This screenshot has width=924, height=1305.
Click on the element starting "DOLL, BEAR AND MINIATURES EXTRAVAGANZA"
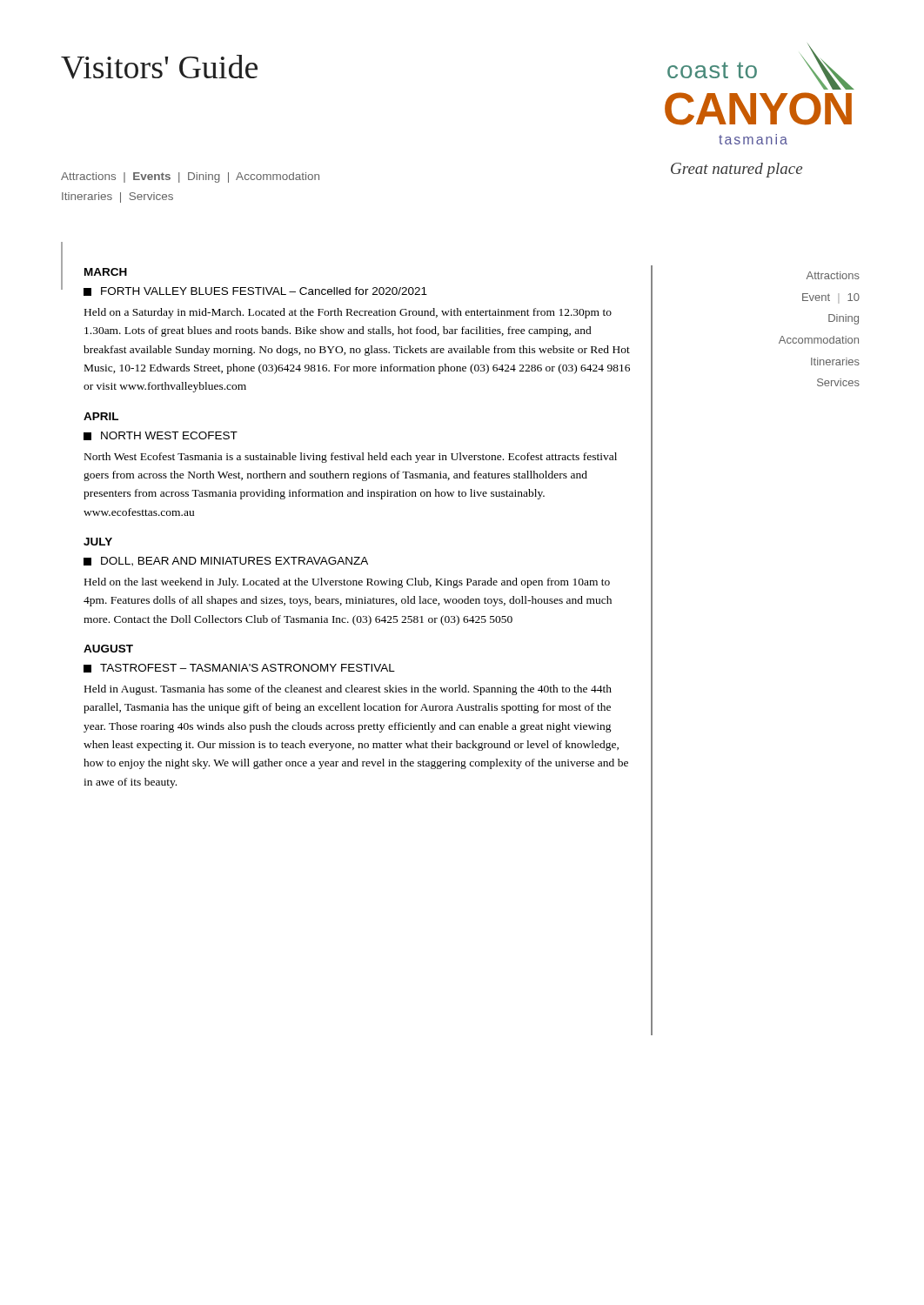point(226,561)
